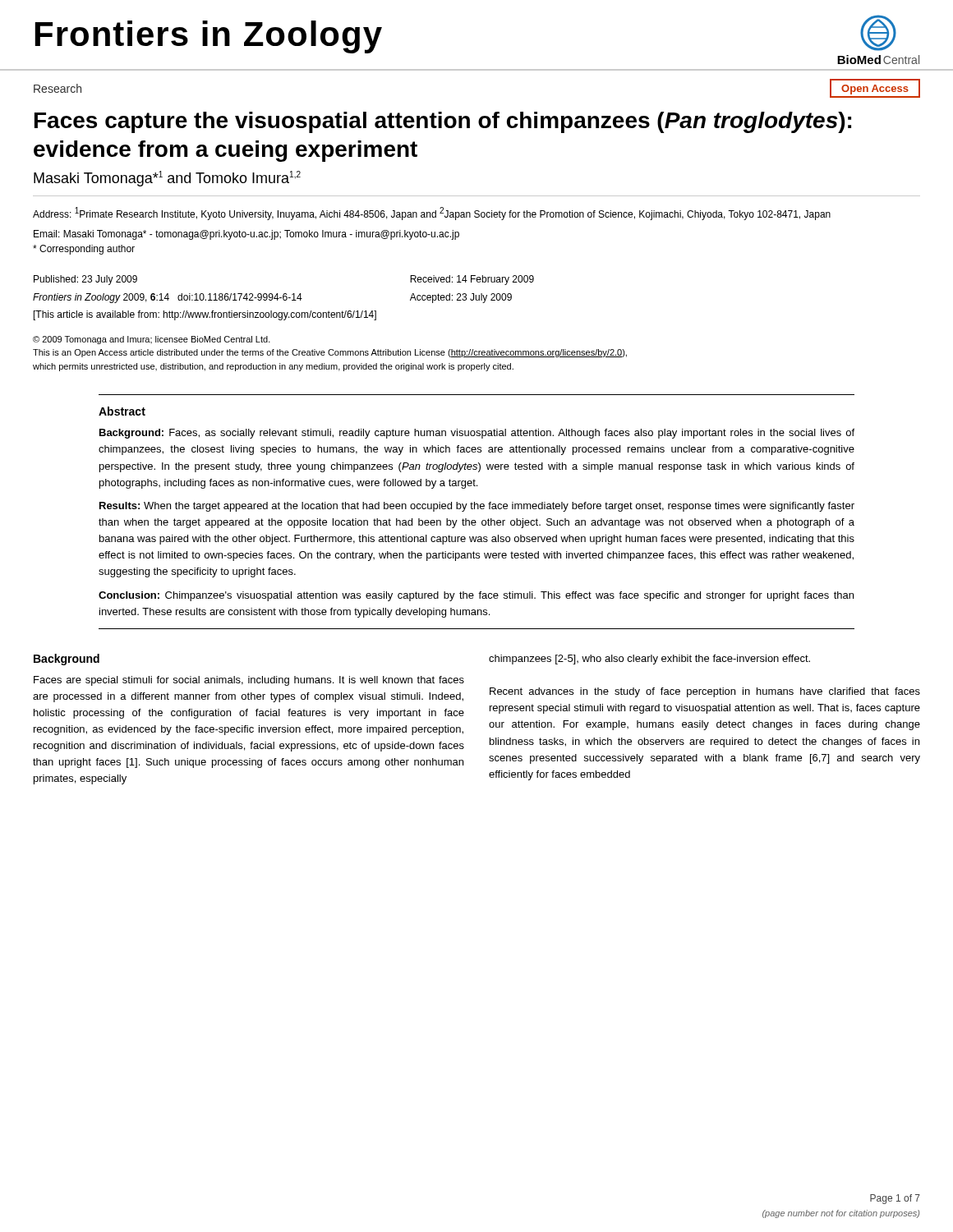Find the text block that says "Email: Masaki Tomonaga* - tomonaga@pri.kyoto-u.ac.jp; Tomoko Imura"

246,241
